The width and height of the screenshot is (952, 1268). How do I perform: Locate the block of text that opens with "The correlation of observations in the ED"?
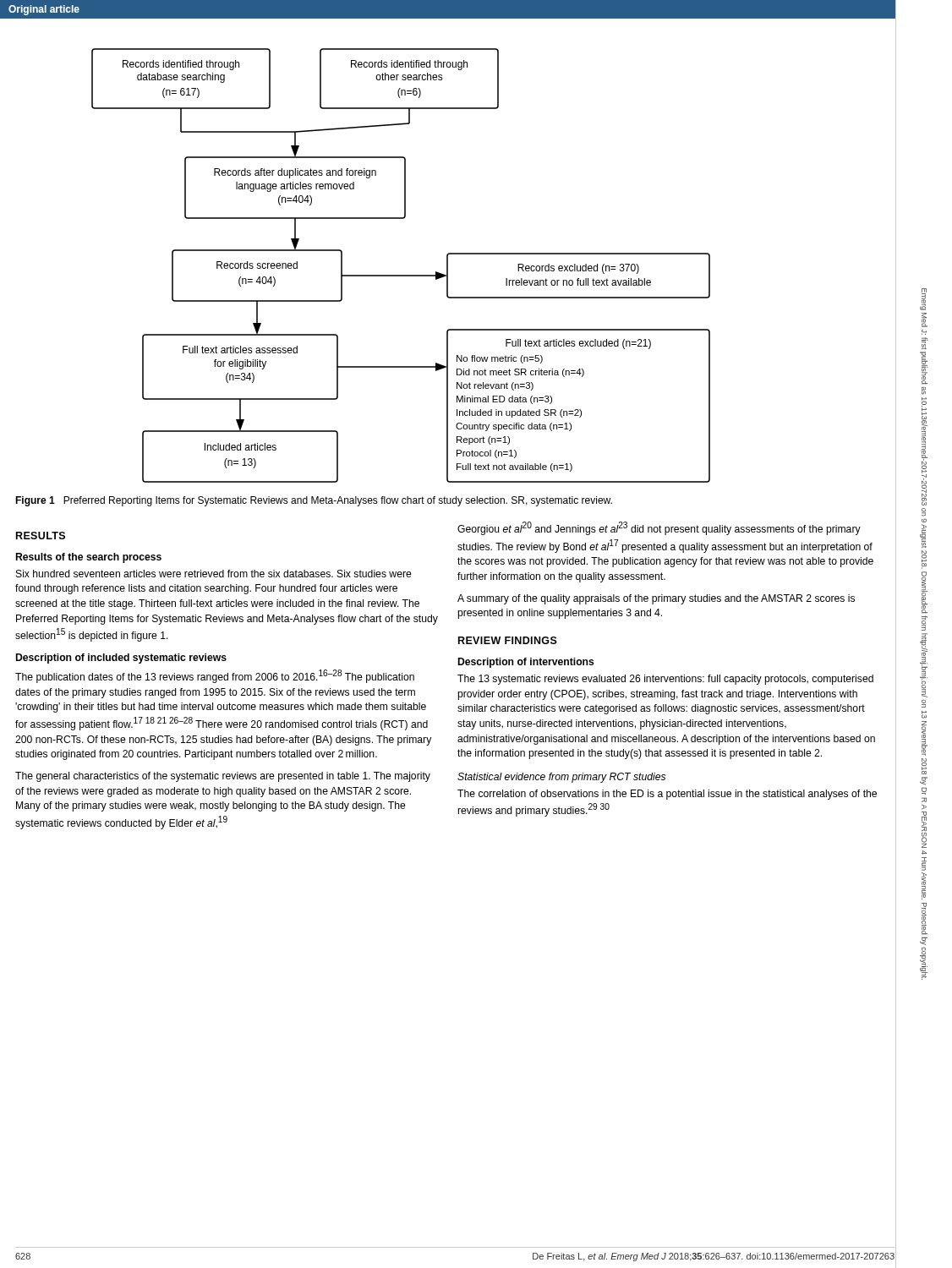[669, 803]
